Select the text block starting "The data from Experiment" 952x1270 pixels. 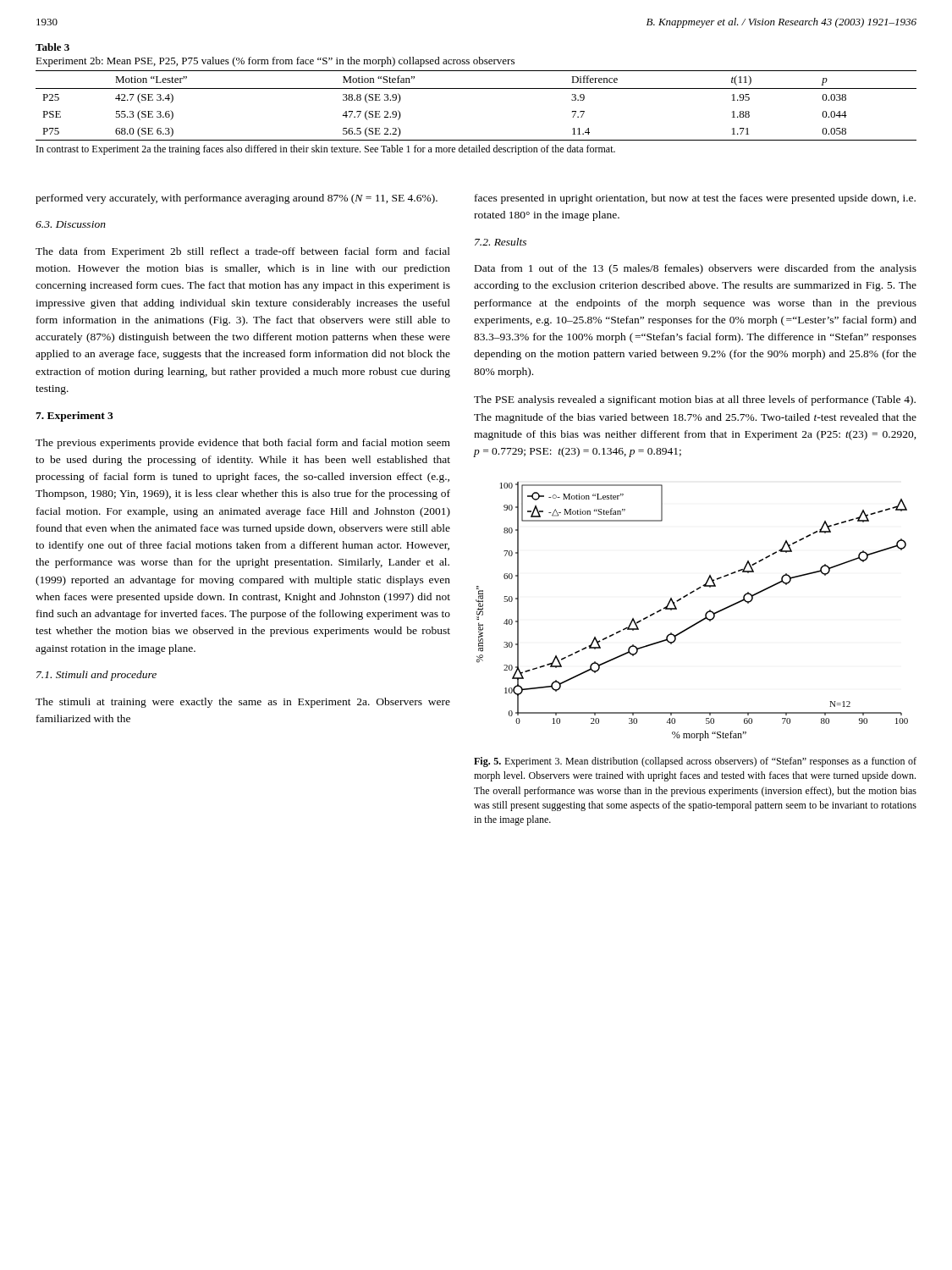coord(243,320)
